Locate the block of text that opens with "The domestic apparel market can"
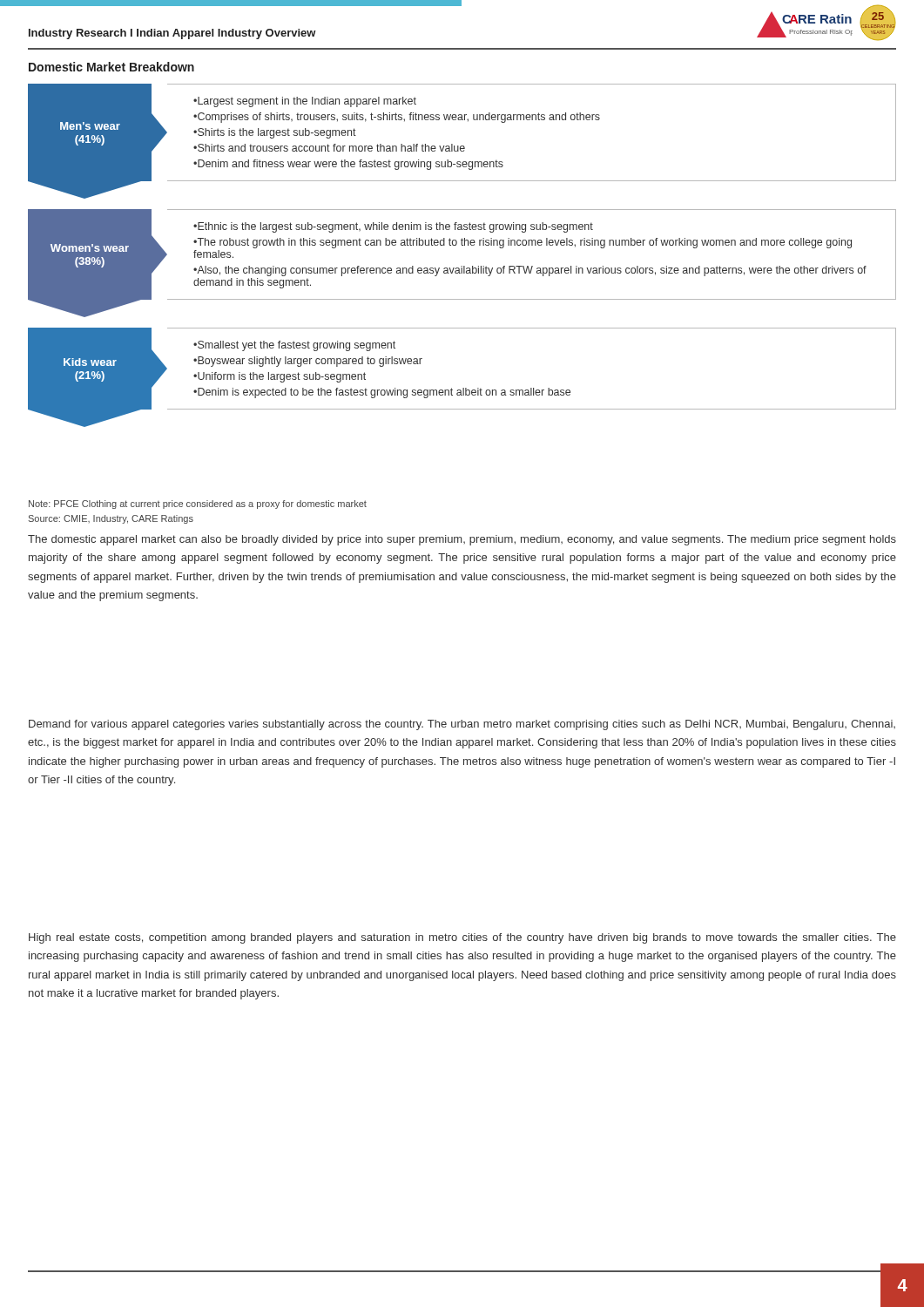Image resolution: width=924 pixels, height=1307 pixels. [462, 567]
